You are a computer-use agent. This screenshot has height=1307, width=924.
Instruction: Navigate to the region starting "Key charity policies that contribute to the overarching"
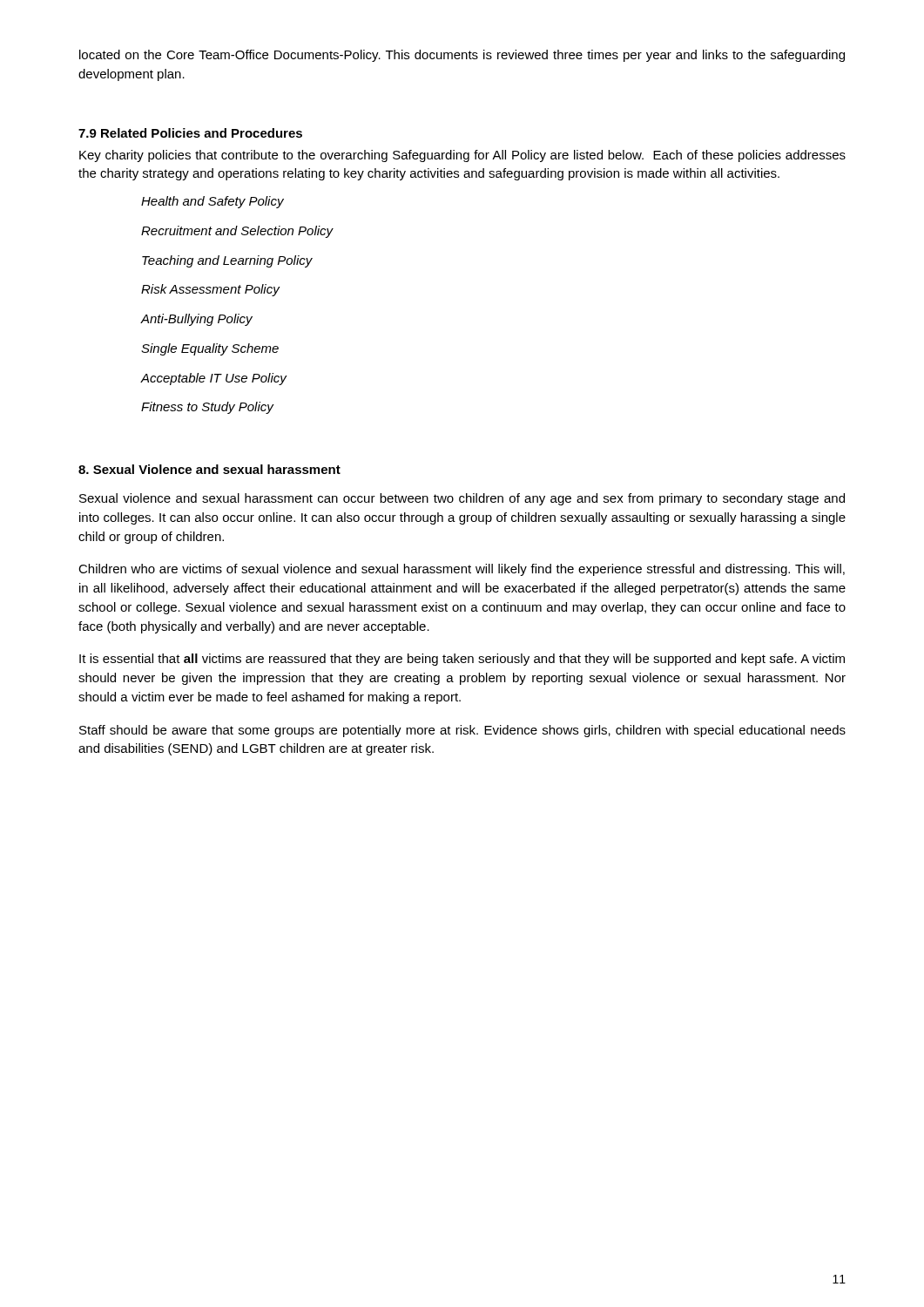click(462, 164)
